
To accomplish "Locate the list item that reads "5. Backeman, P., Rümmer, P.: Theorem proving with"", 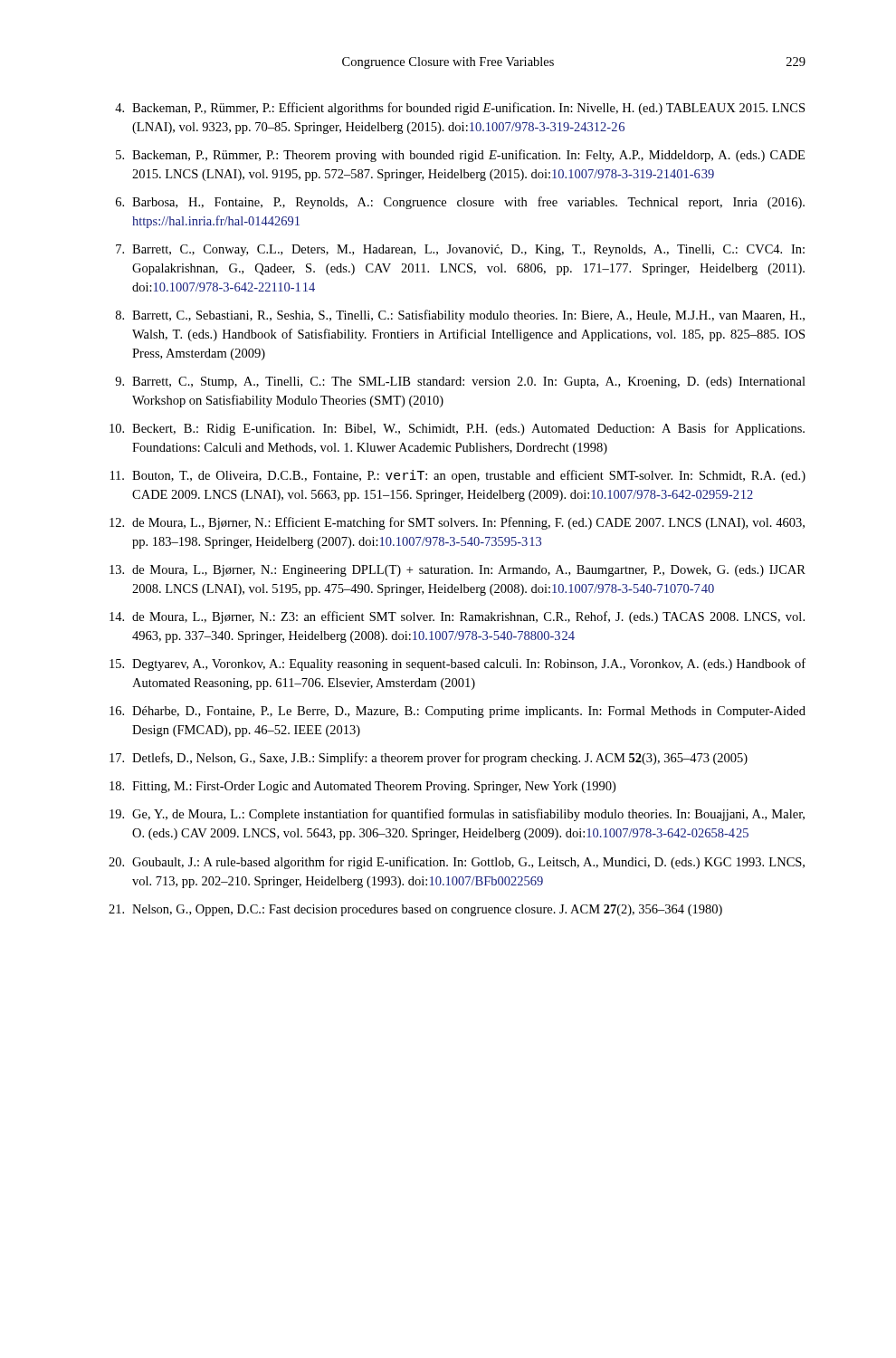I will [x=448, y=165].
